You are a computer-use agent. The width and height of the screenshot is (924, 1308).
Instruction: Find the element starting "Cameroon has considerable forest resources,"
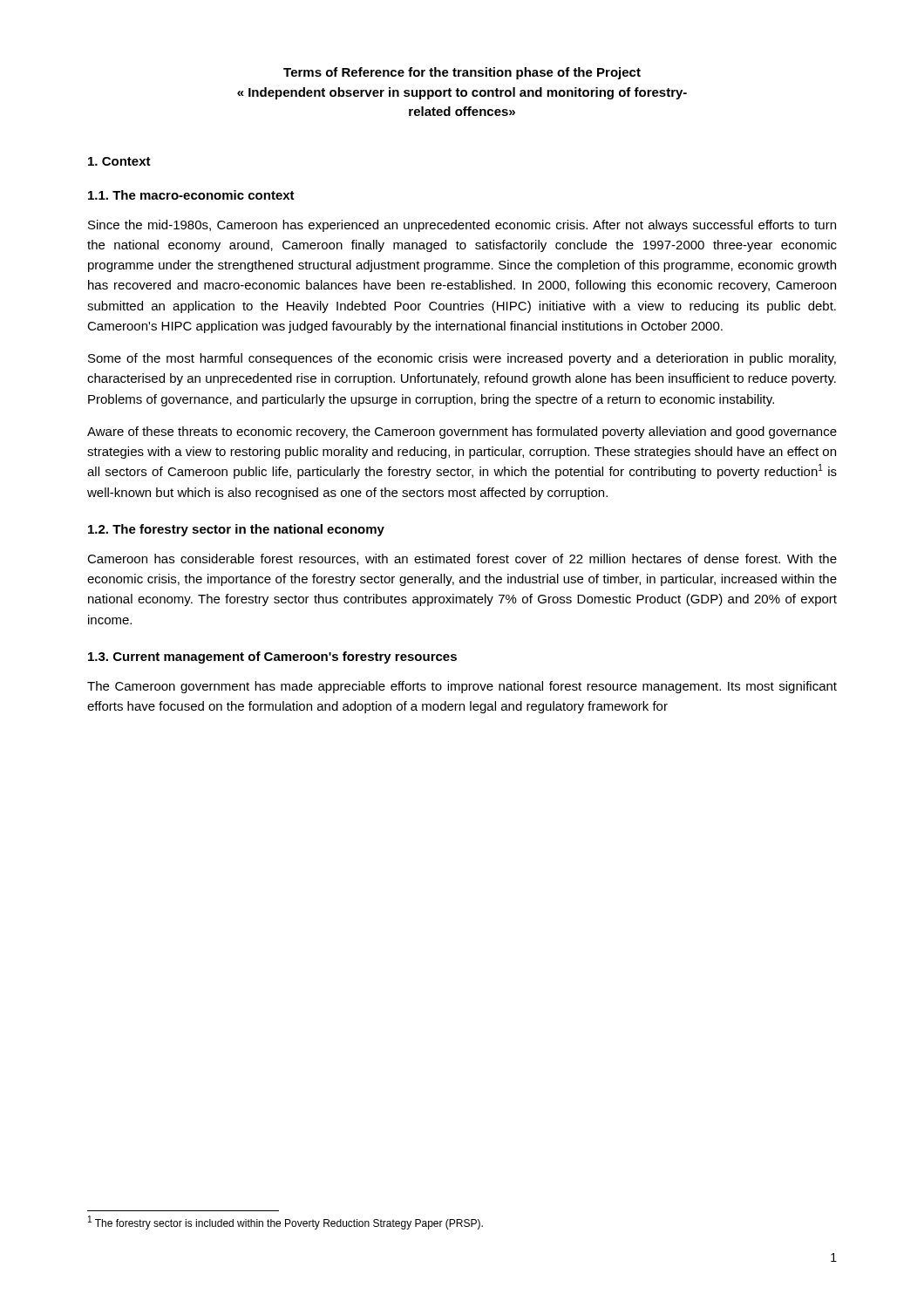[x=462, y=589]
